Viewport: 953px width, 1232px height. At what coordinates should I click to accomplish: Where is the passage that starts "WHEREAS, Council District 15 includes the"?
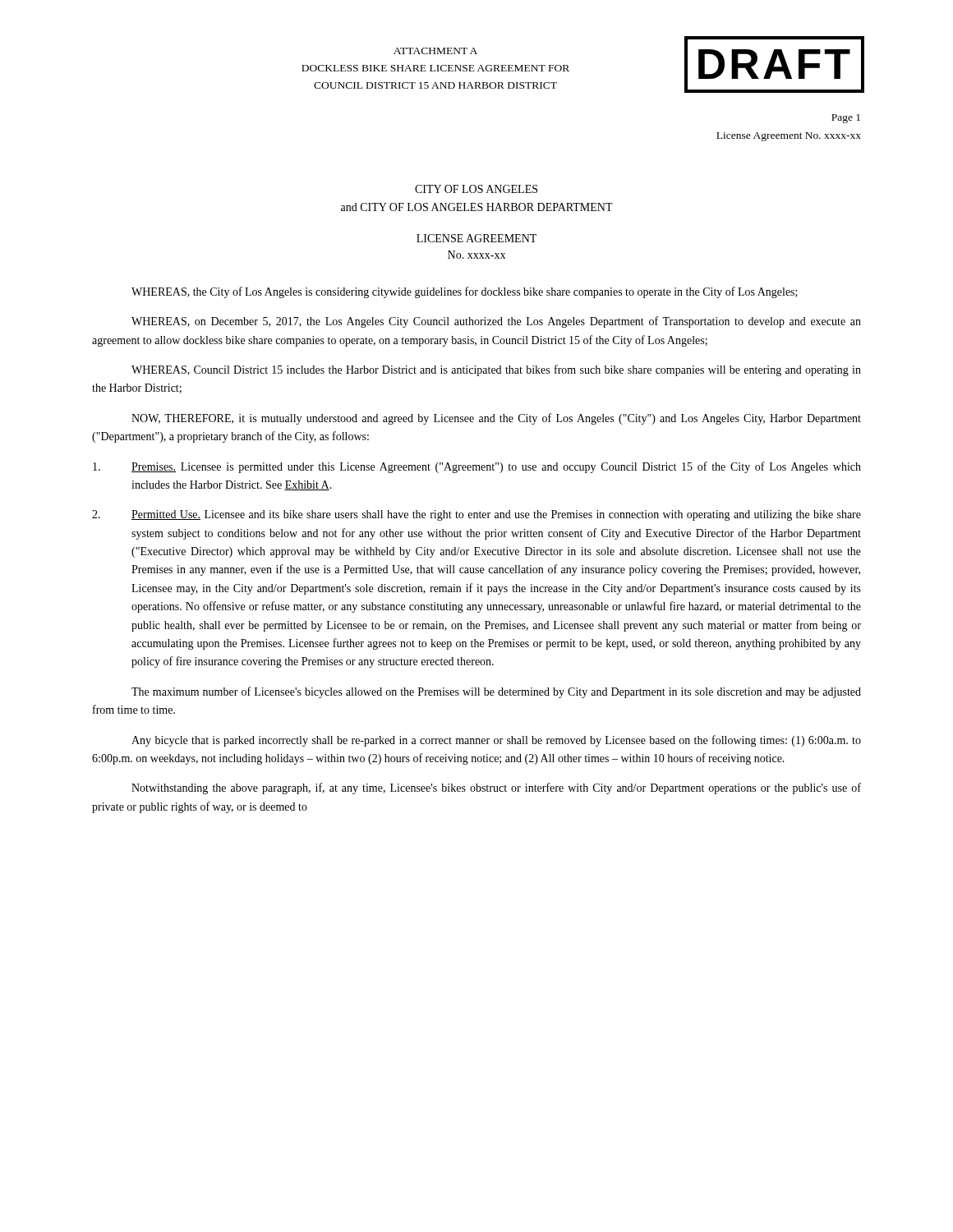click(x=476, y=379)
